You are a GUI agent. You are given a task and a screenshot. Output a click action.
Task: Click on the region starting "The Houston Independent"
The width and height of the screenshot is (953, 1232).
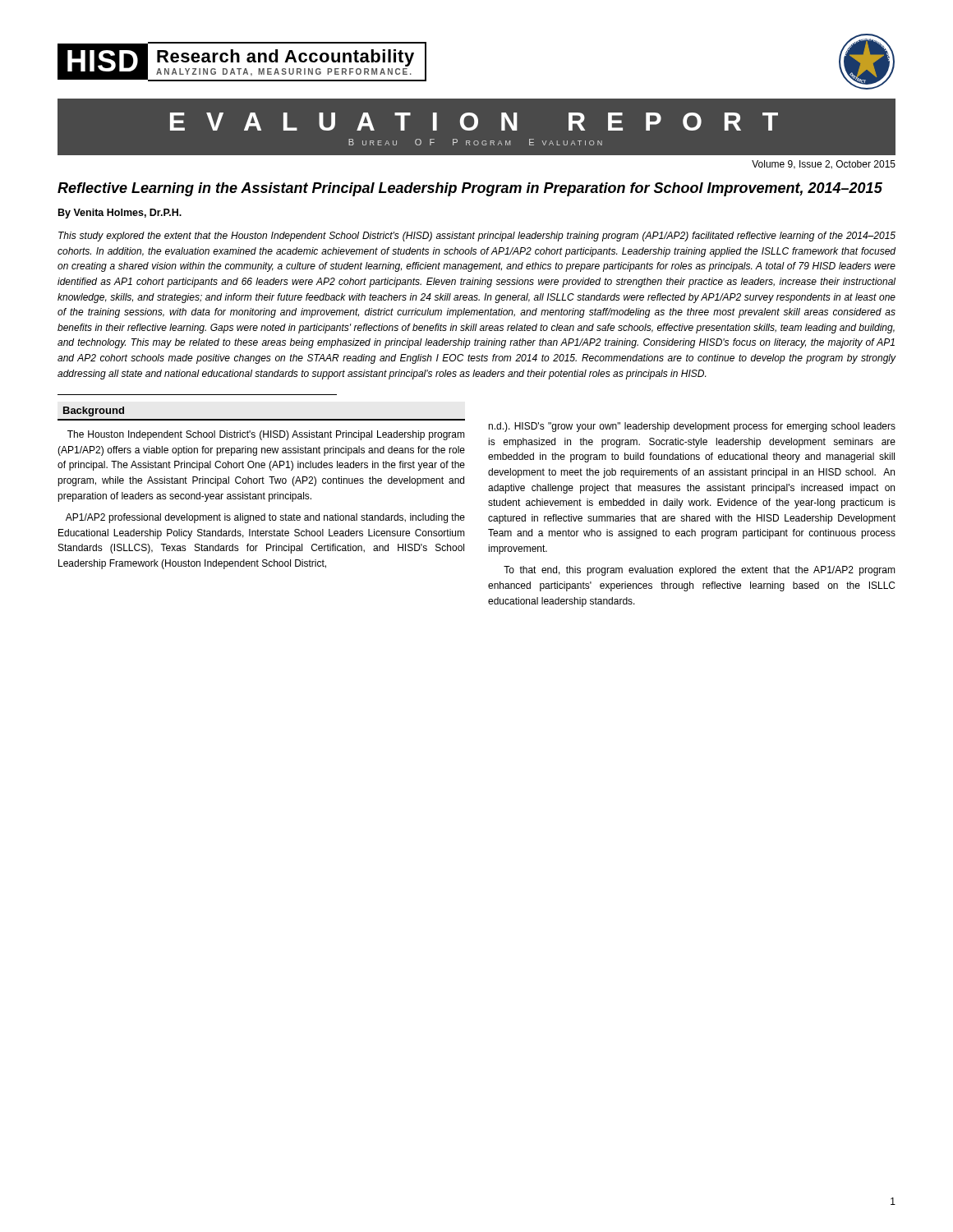pos(261,465)
